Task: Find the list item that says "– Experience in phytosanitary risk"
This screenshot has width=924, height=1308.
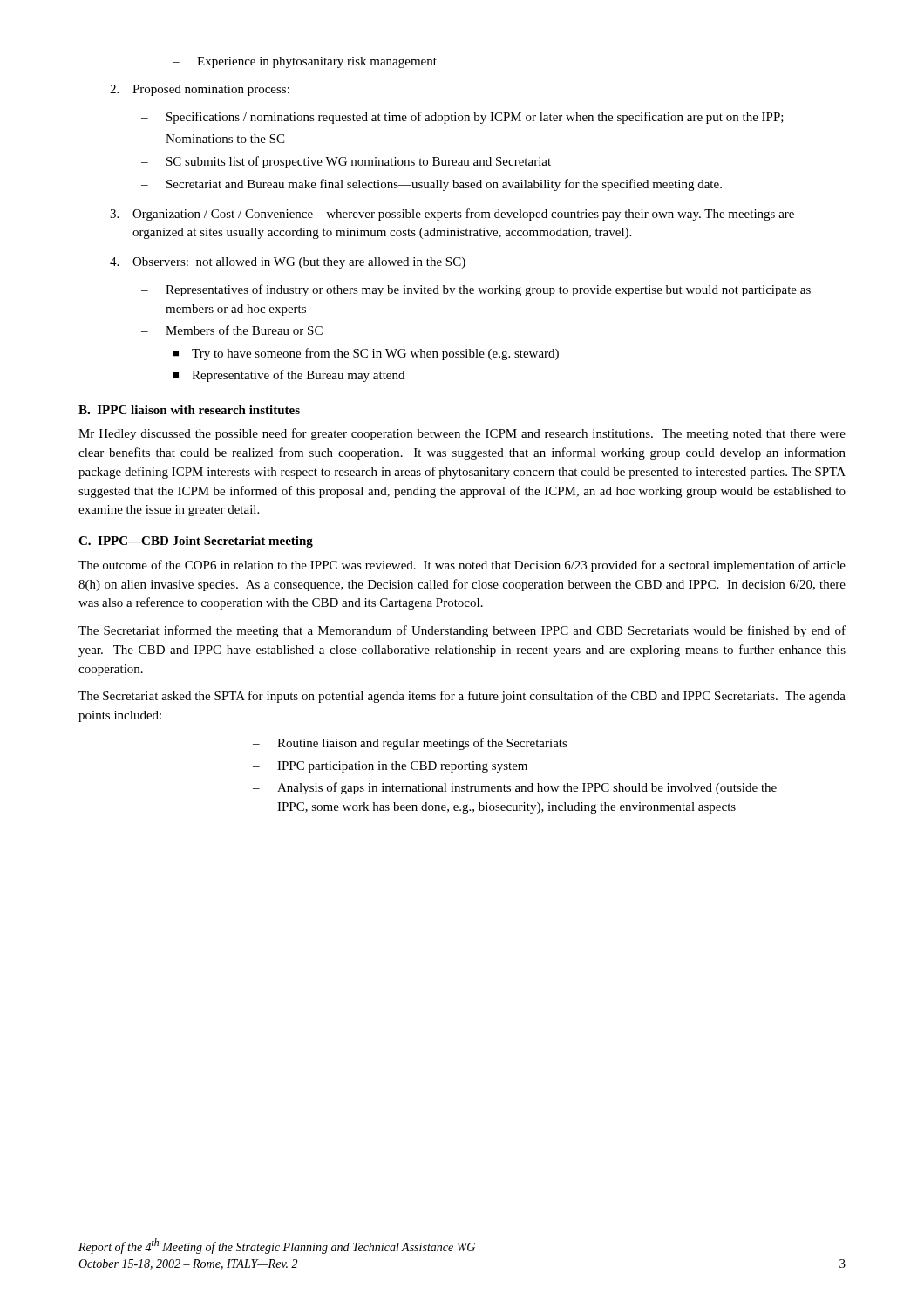Action: tap(305, 62)
